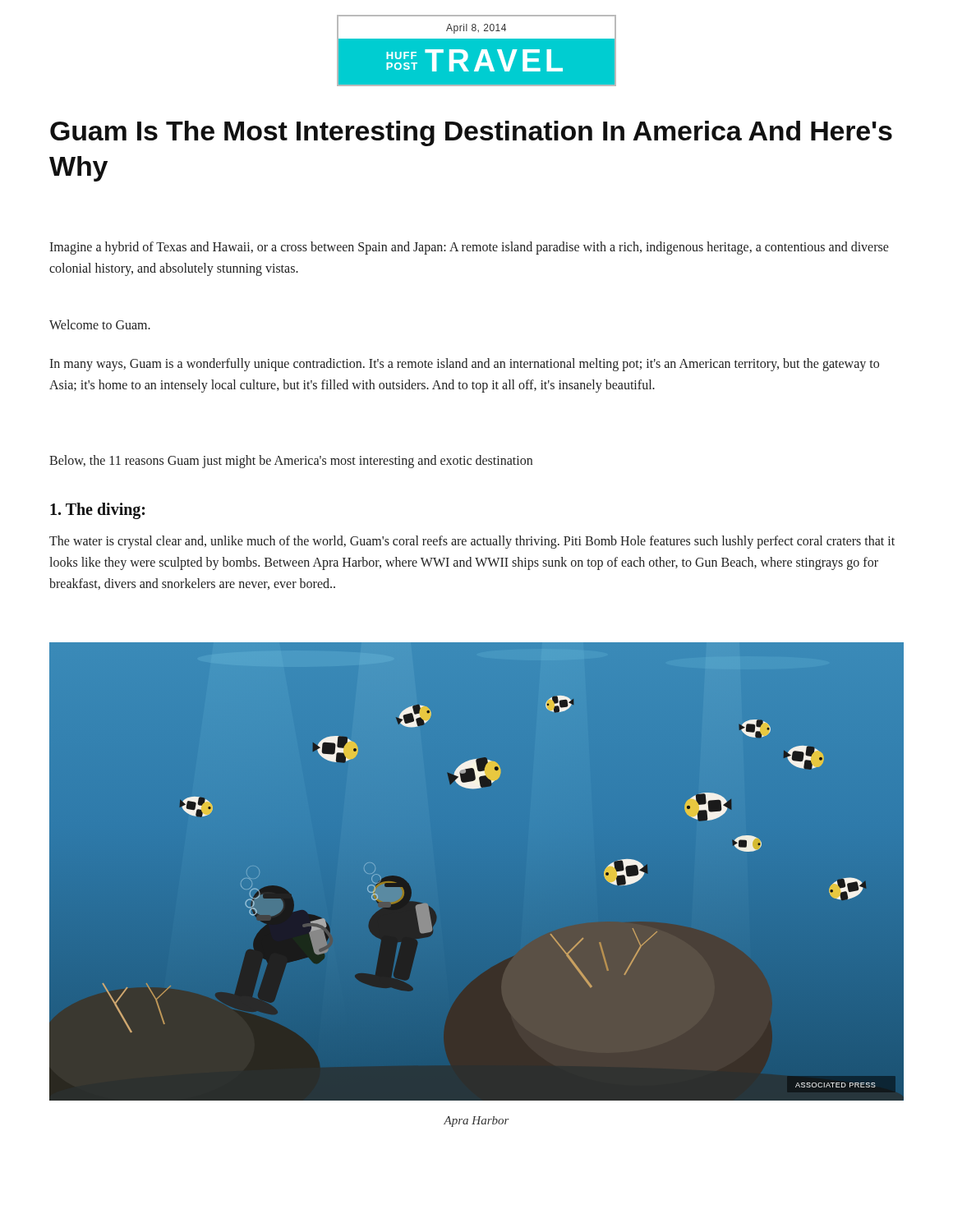Click on the element starting "Imagine a hybrid"
The height and width of the screenshot is (1232, 953).
469,257
